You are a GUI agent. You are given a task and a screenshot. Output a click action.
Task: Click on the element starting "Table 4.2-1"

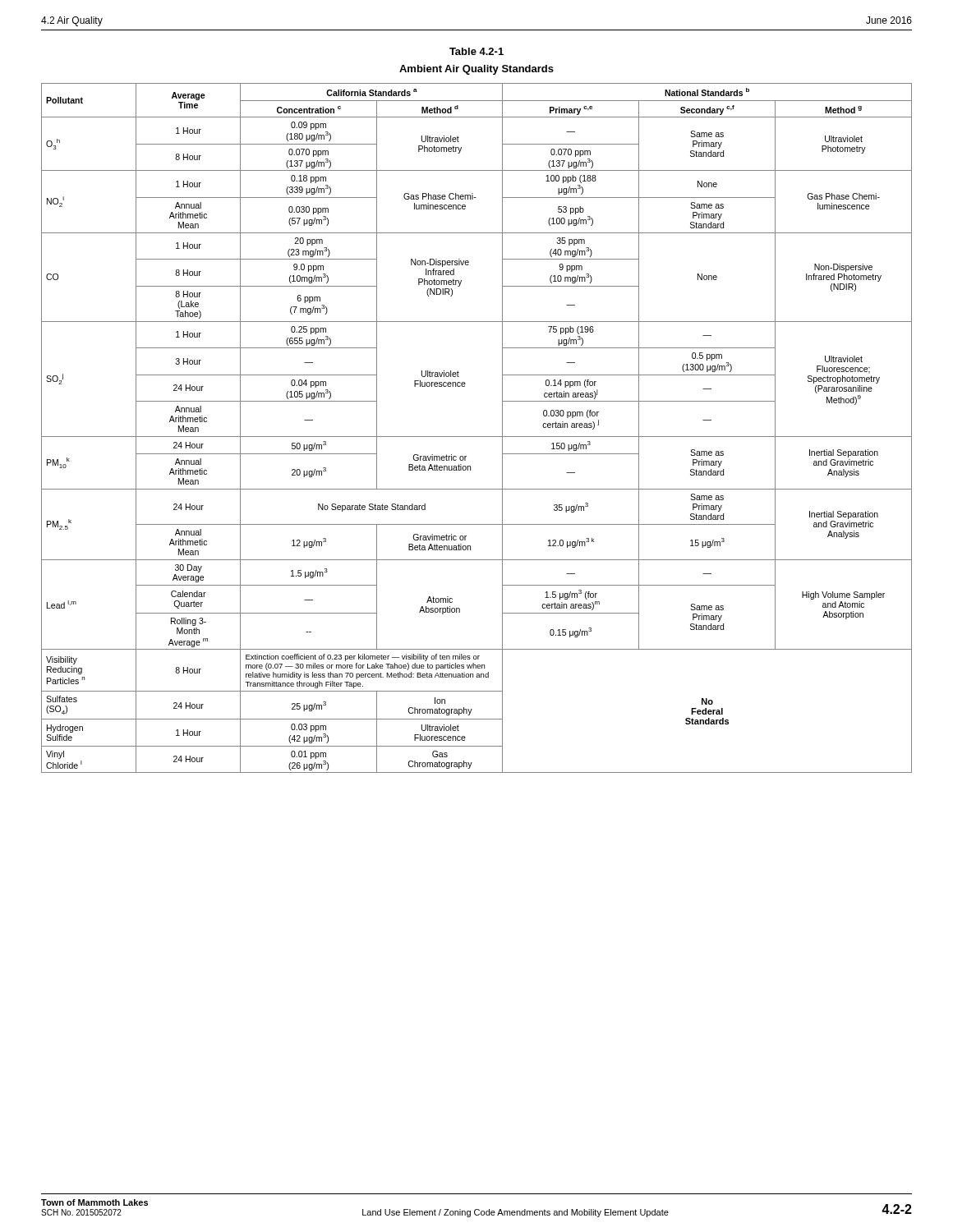476,51
